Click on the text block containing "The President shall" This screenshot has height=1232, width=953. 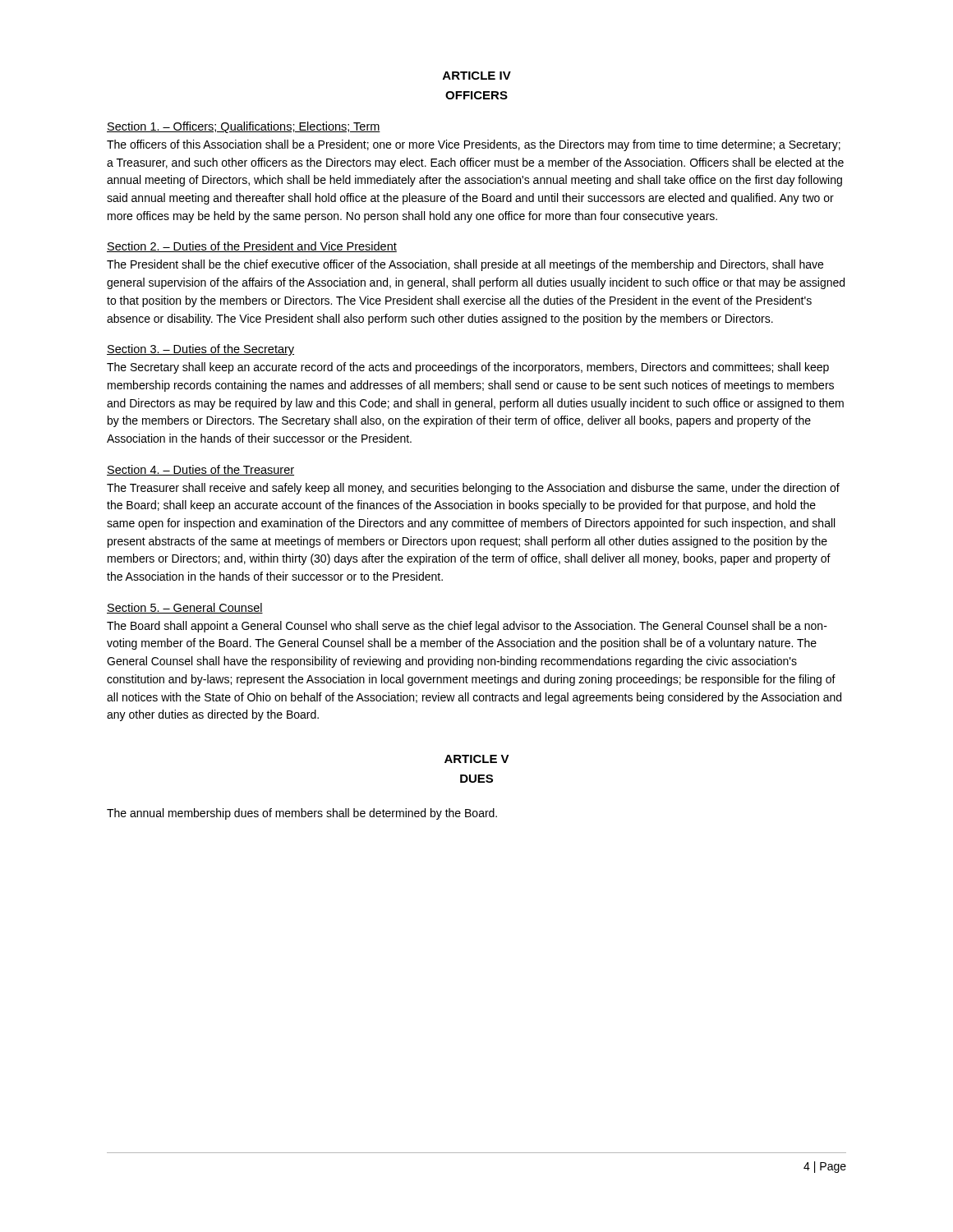(476, 292)
